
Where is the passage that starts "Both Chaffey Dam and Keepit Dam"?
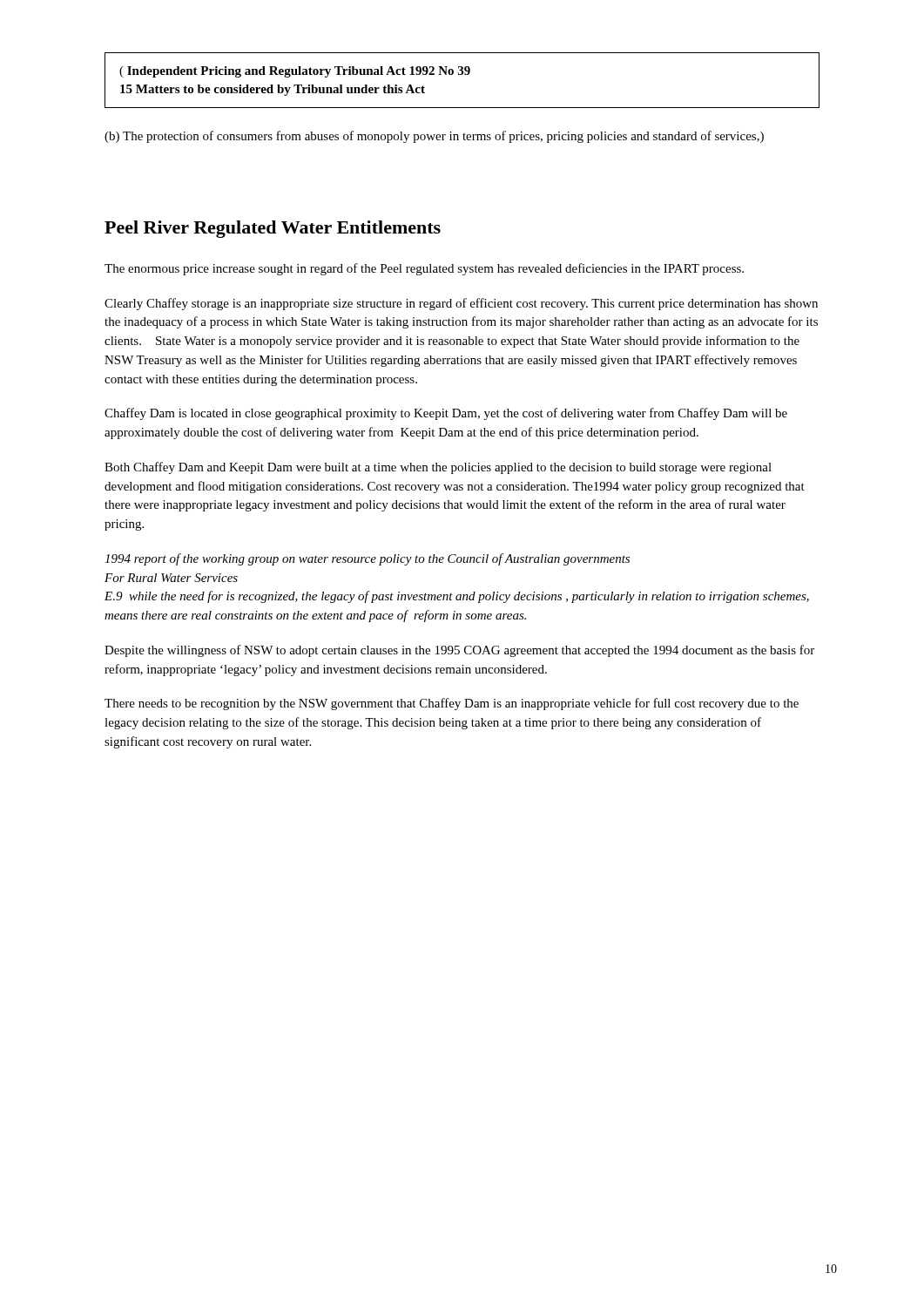click(x=454, y=495)
